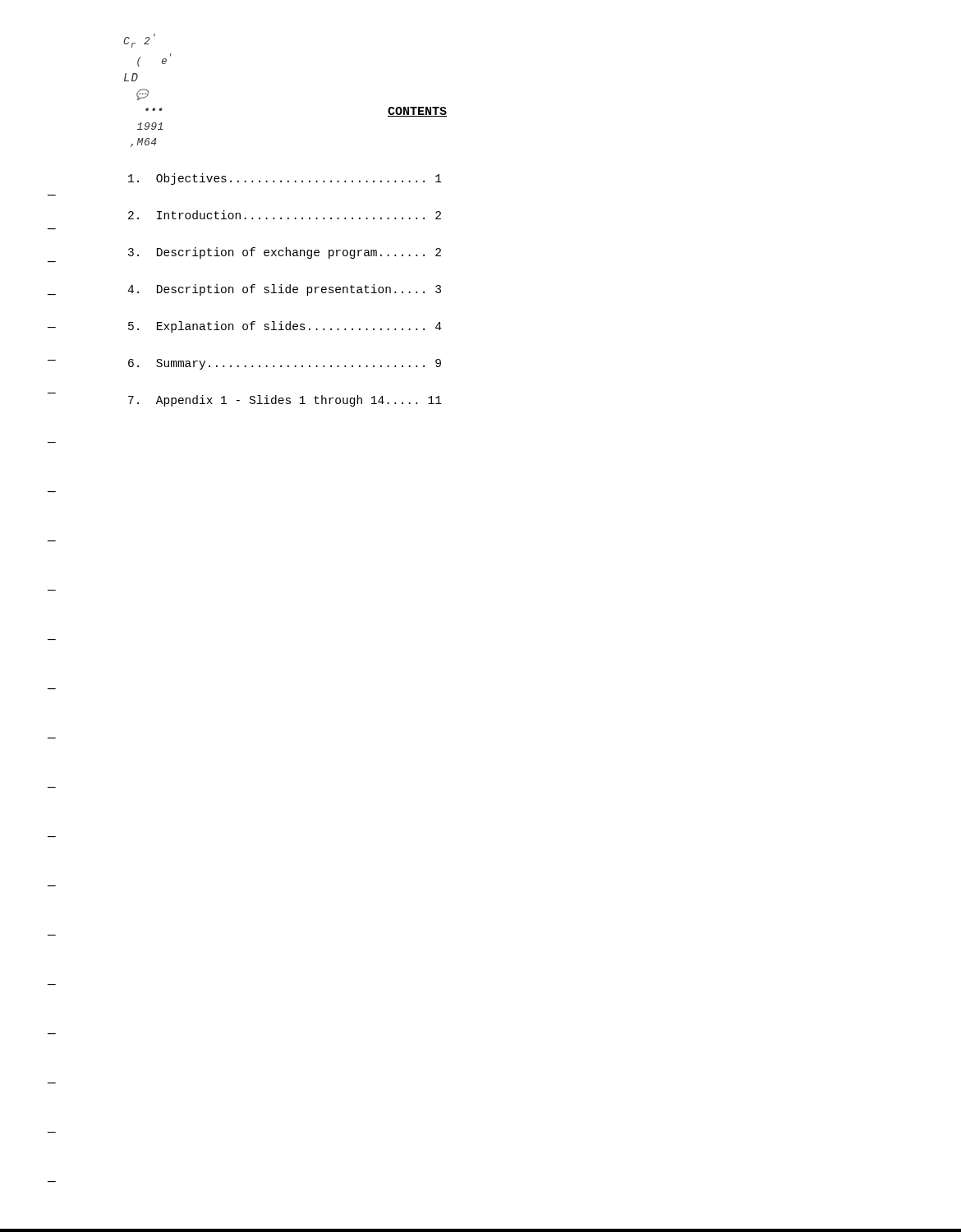Locate the block starting "4. Description of slide presentation"
This screenshot has height=1232, width=961.
pos(285,290)
